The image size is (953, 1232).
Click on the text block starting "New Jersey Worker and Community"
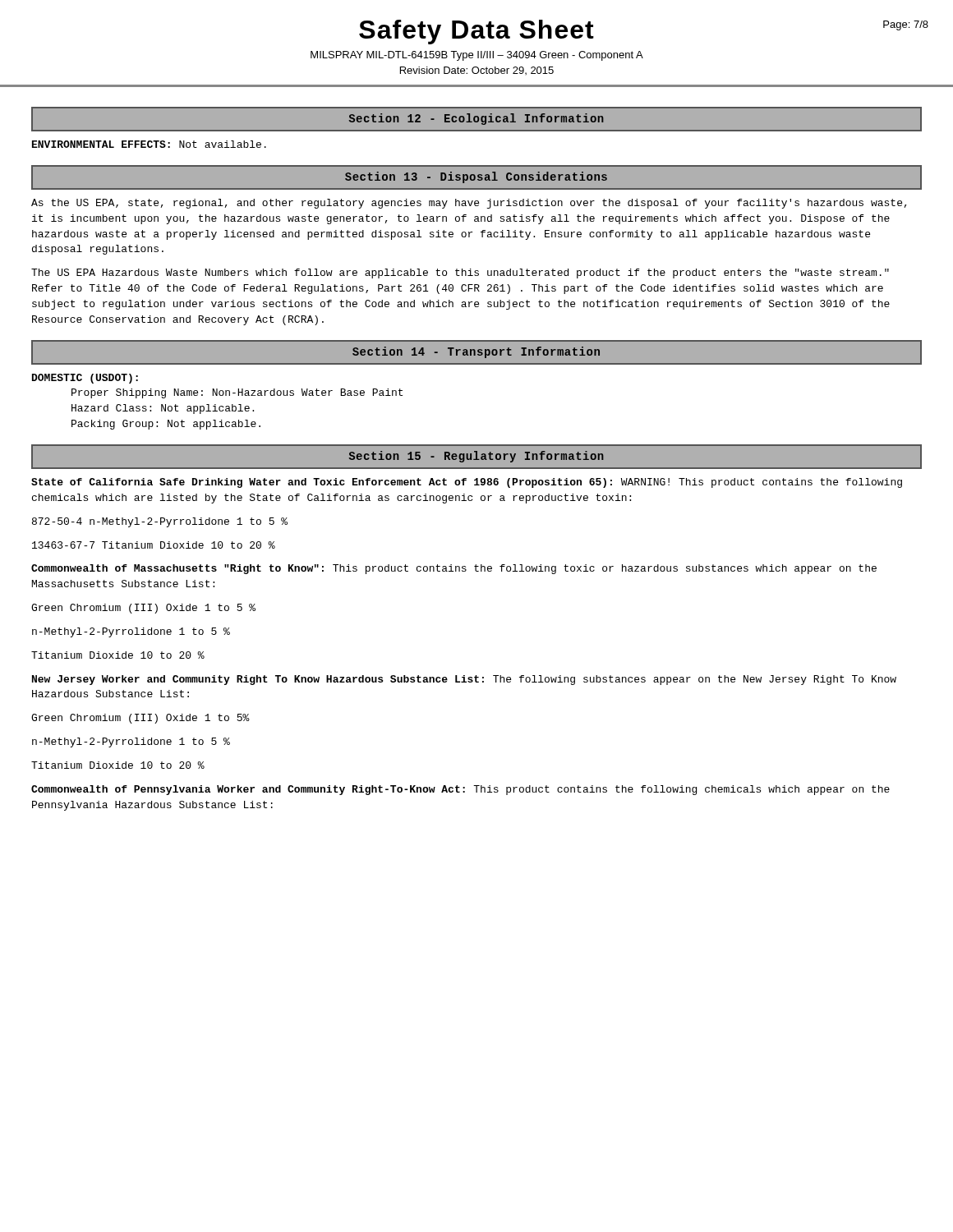pyautogui.click(x=464, y=680)
